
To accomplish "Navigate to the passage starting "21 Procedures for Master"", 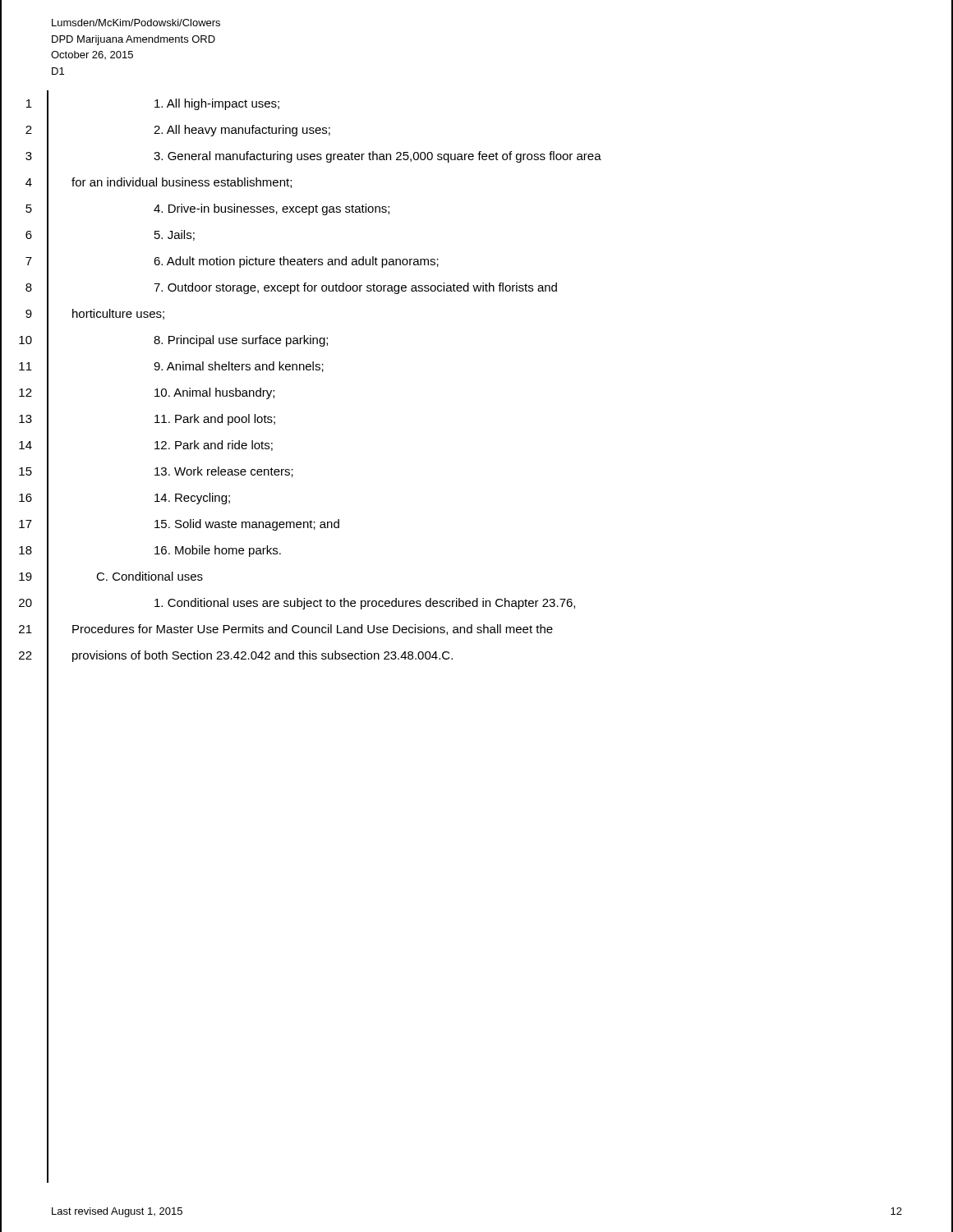I will coord(476,629).
